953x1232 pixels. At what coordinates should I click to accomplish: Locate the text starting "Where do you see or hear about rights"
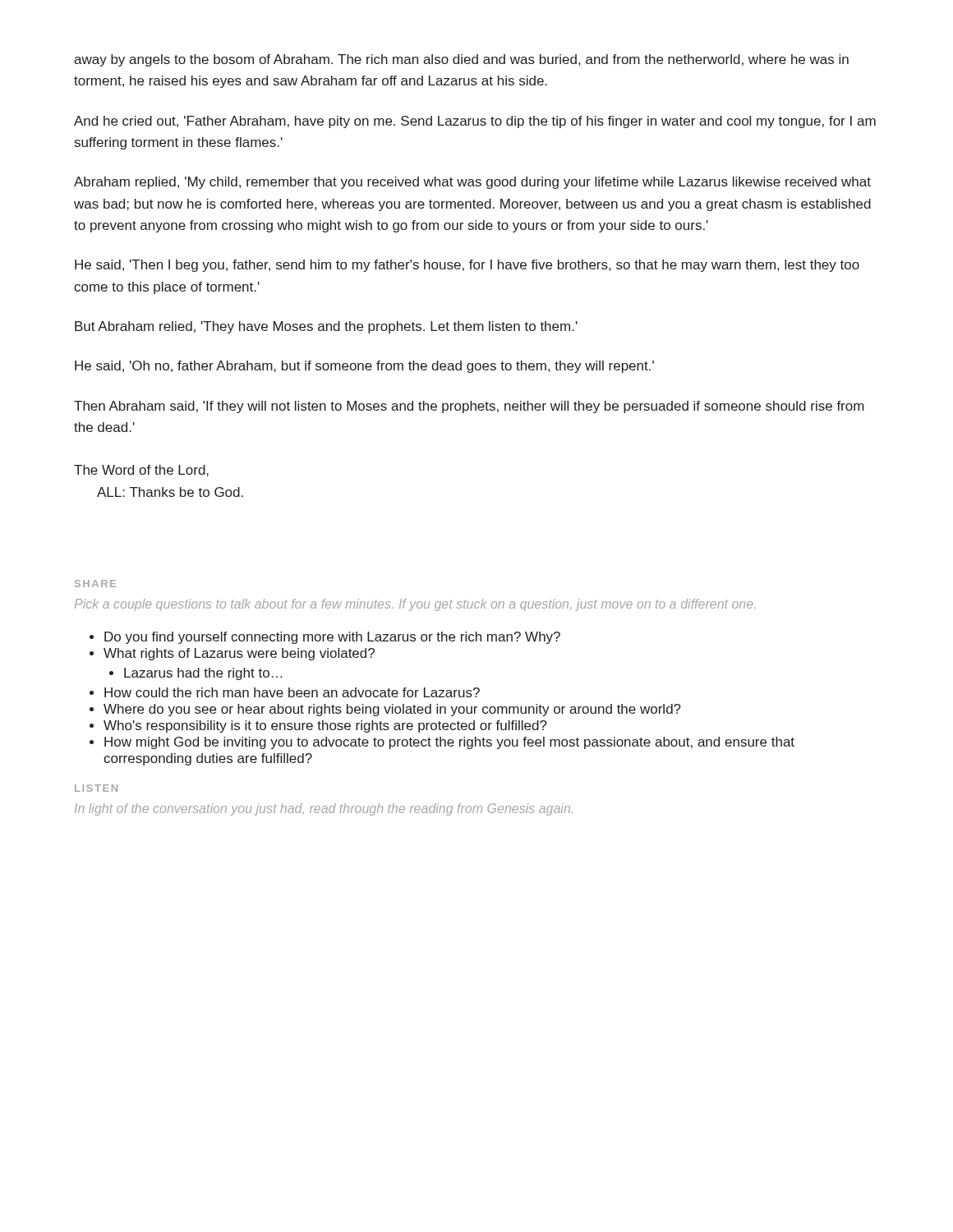coord(491,710)
